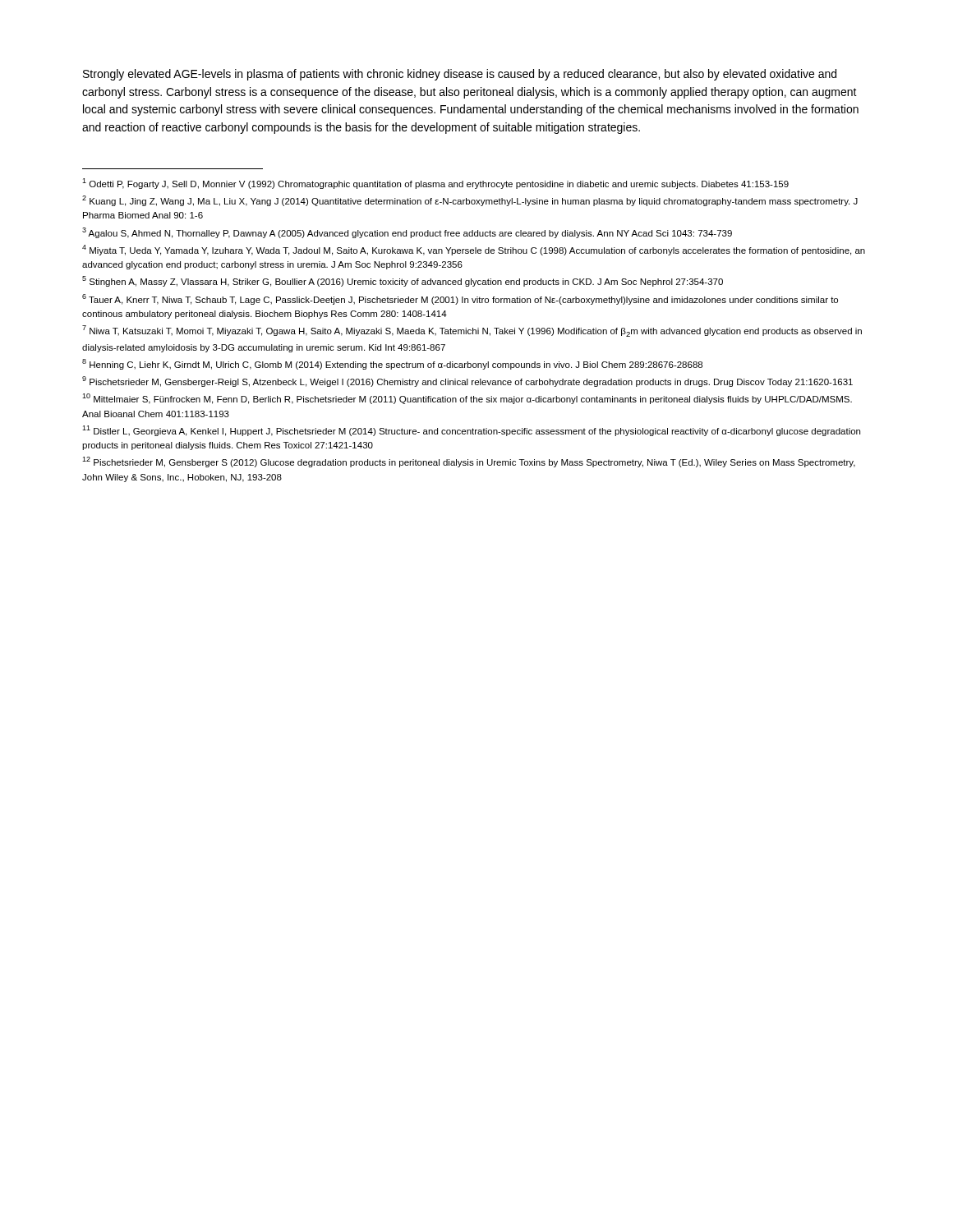Find the block on this page that starts "3 Agalou S, Ahmed N, Thornalley P,"
This screenshot has width=953, height=1232.
(407, 232)
